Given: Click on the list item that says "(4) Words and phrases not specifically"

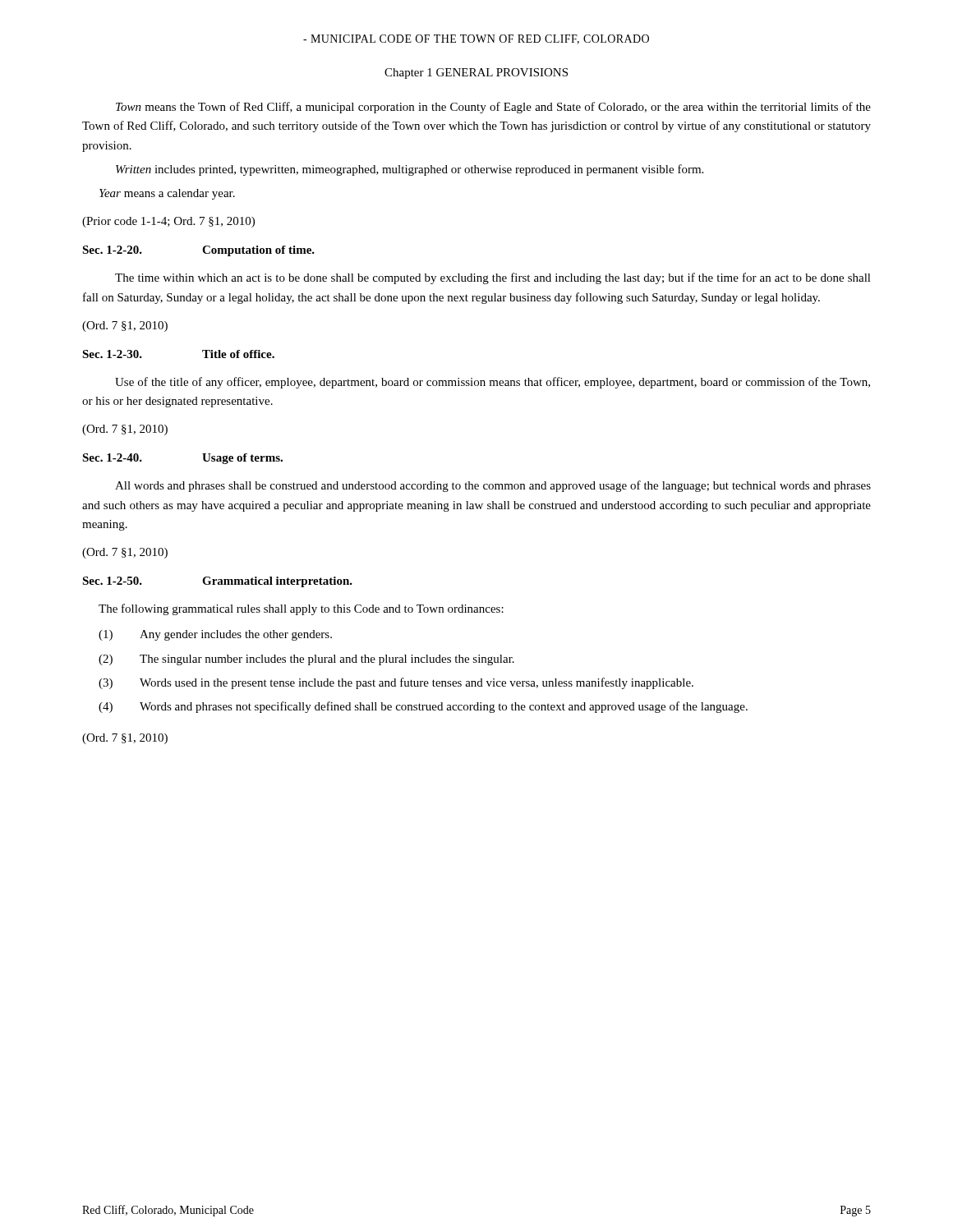Looking at the screenshot, I should click(476, 707).
